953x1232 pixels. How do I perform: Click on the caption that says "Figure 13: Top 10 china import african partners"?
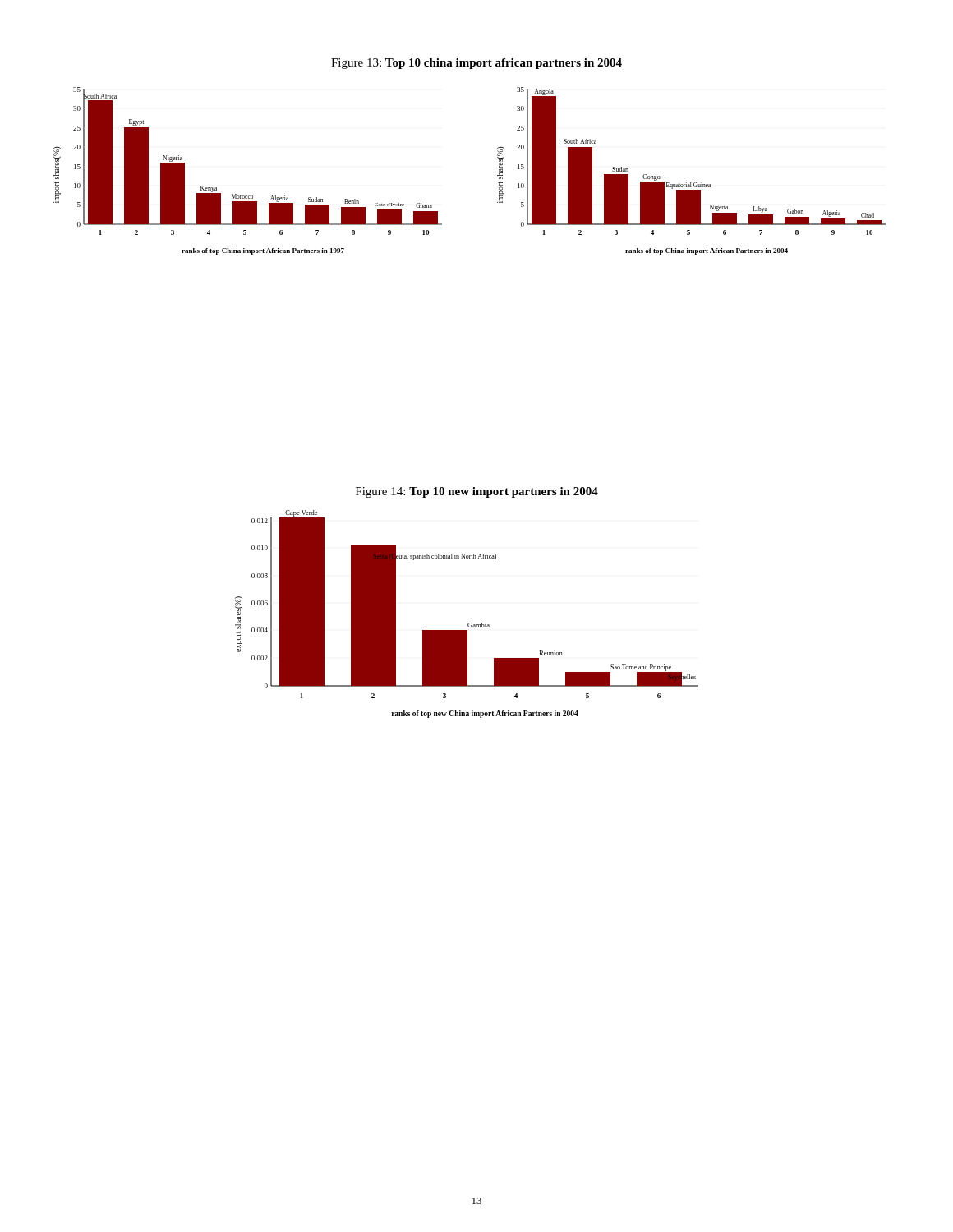point(476,62)
